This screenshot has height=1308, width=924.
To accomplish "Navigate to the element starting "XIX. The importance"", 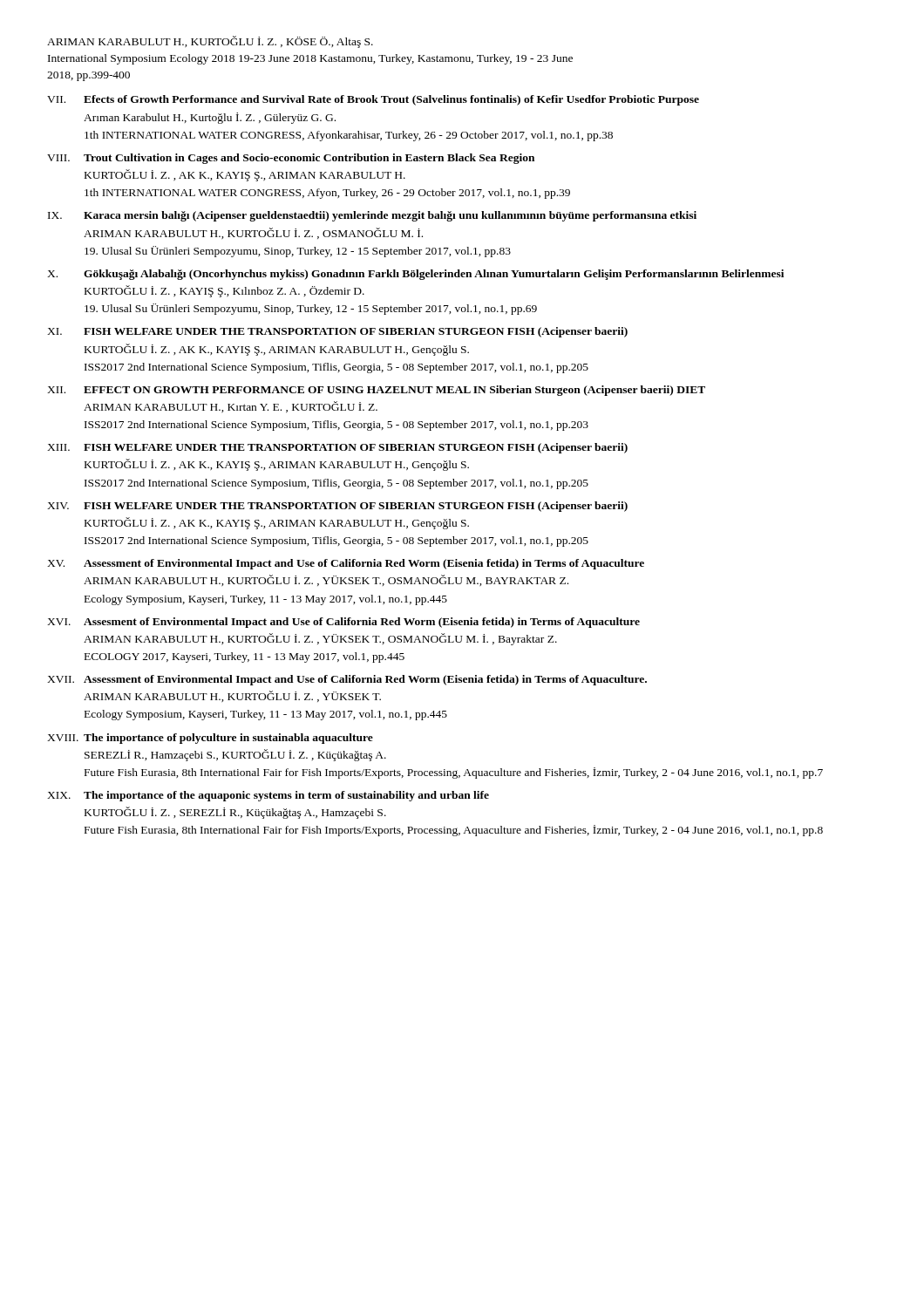I will 268,796.
